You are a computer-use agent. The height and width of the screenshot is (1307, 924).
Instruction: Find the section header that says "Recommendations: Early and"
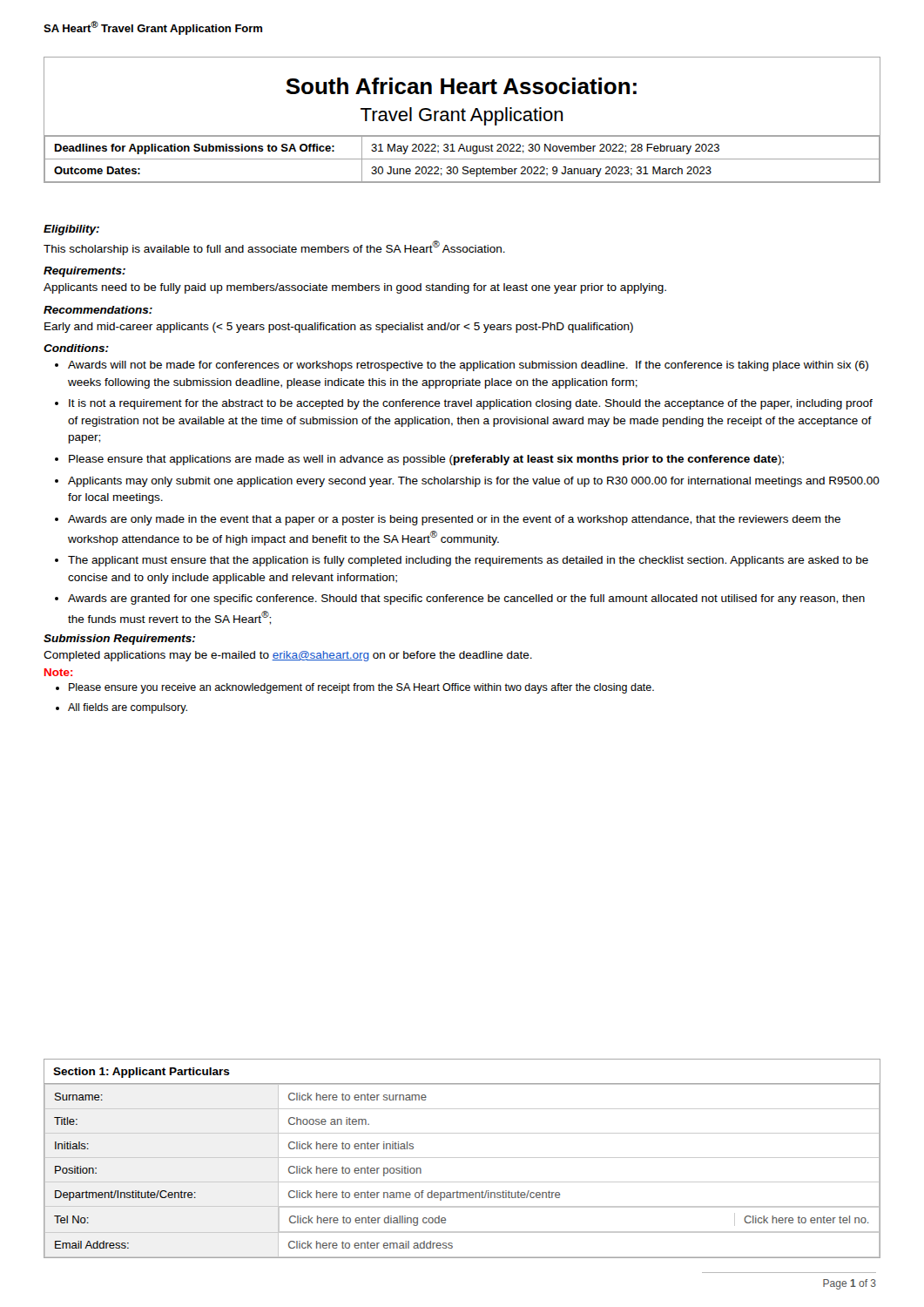pos(462,319)
